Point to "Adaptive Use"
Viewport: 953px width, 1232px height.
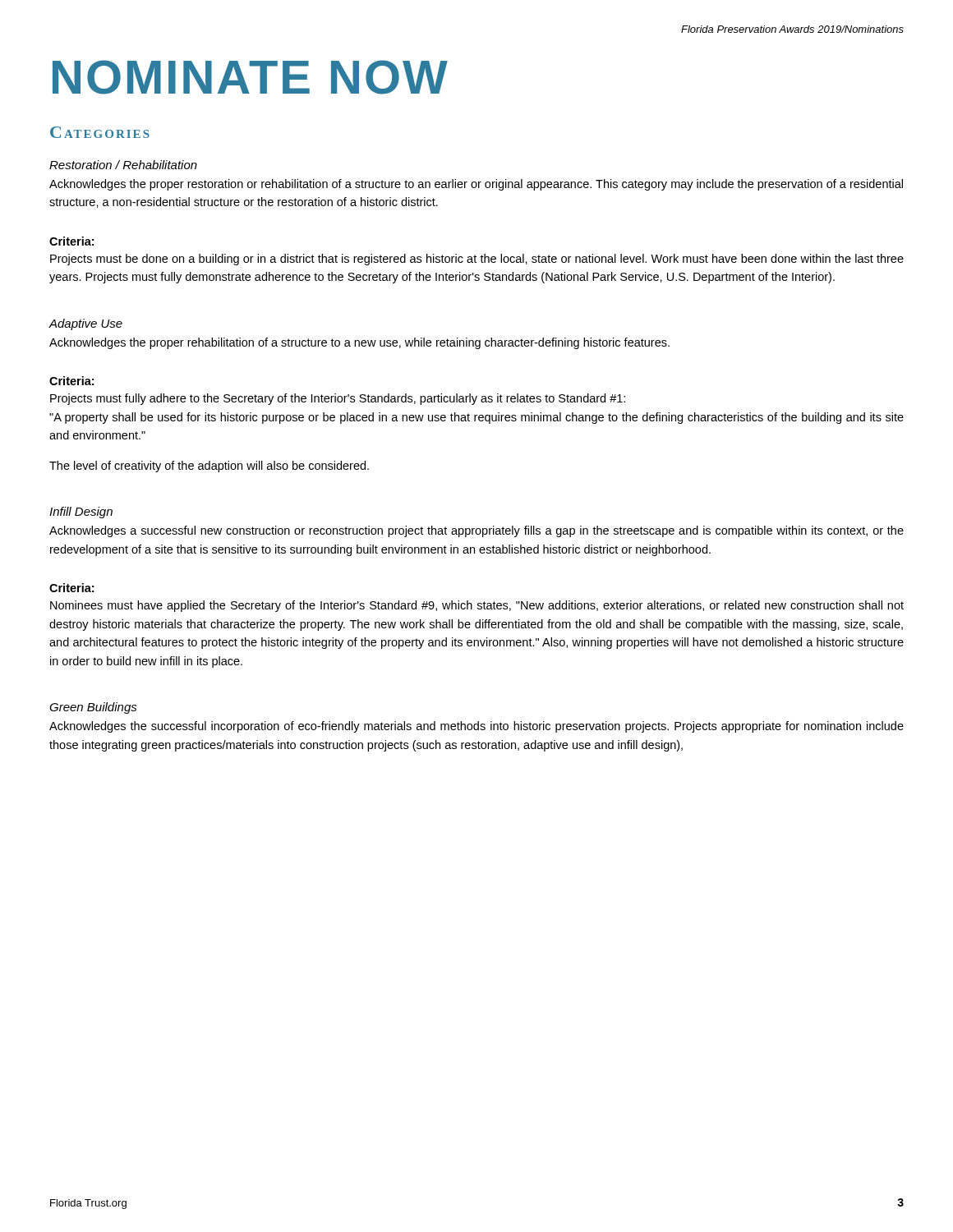(x=86, y=323)
